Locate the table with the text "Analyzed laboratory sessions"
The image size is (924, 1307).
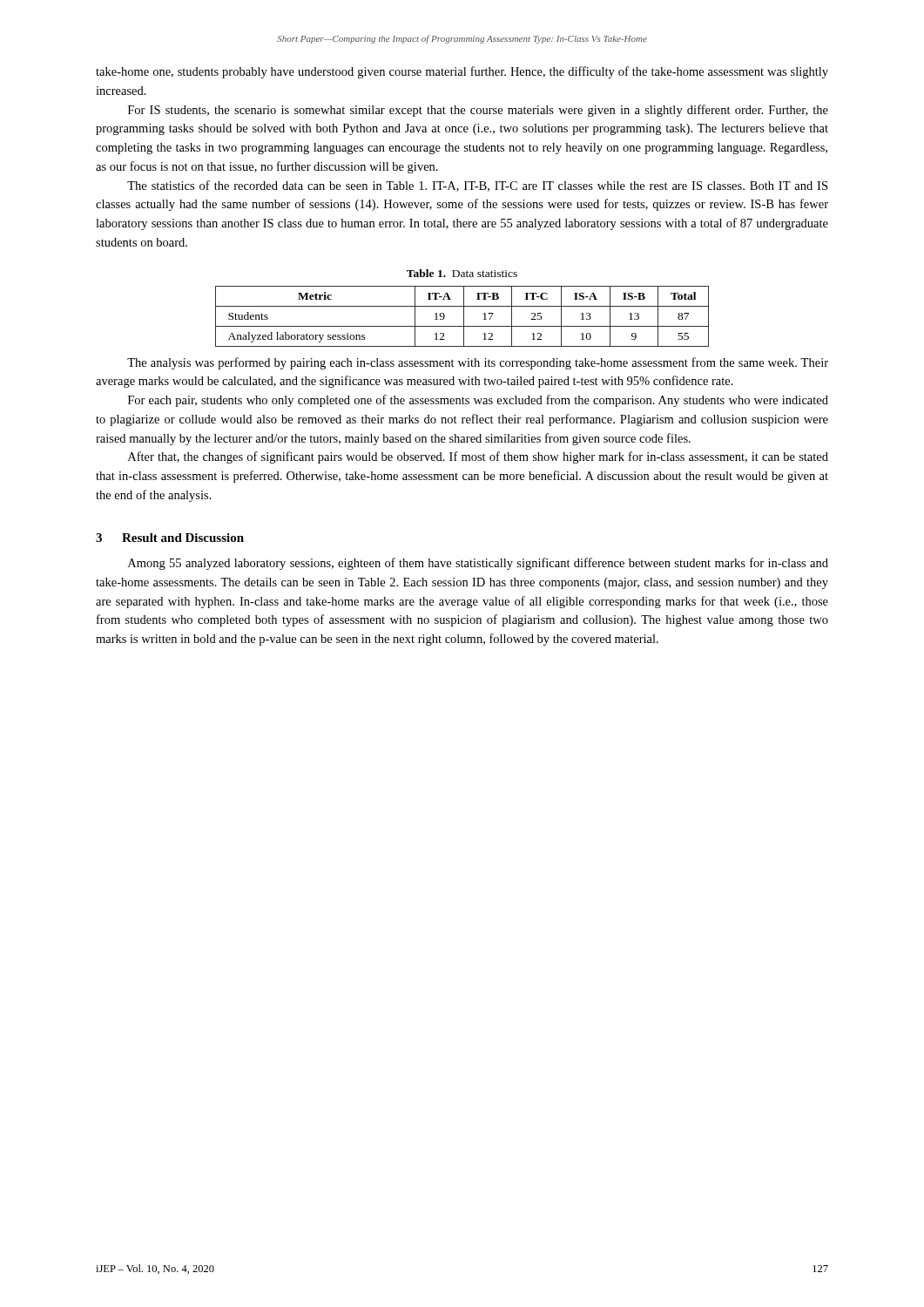[462, 316]
